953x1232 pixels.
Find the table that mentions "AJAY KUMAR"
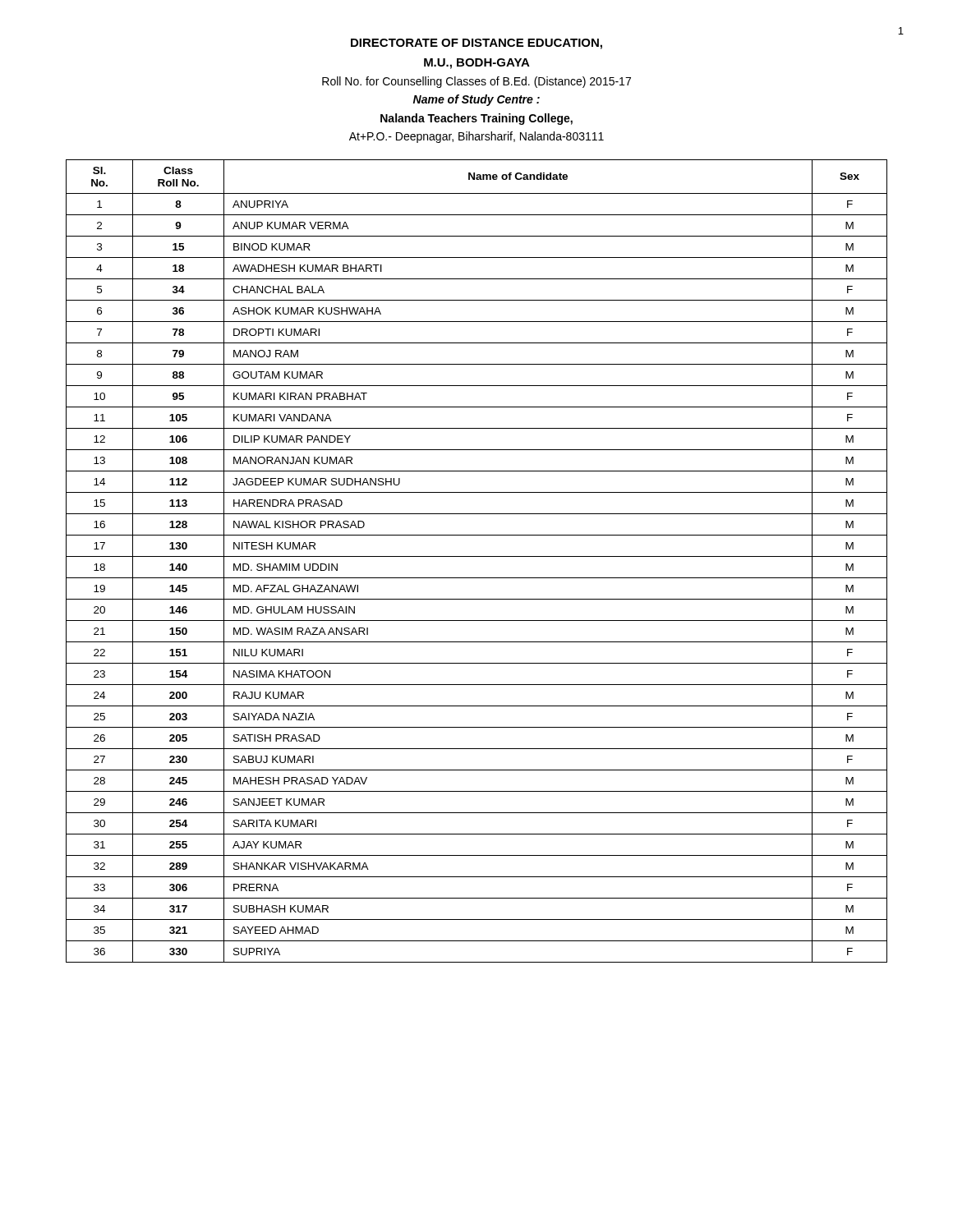(476, 561)
